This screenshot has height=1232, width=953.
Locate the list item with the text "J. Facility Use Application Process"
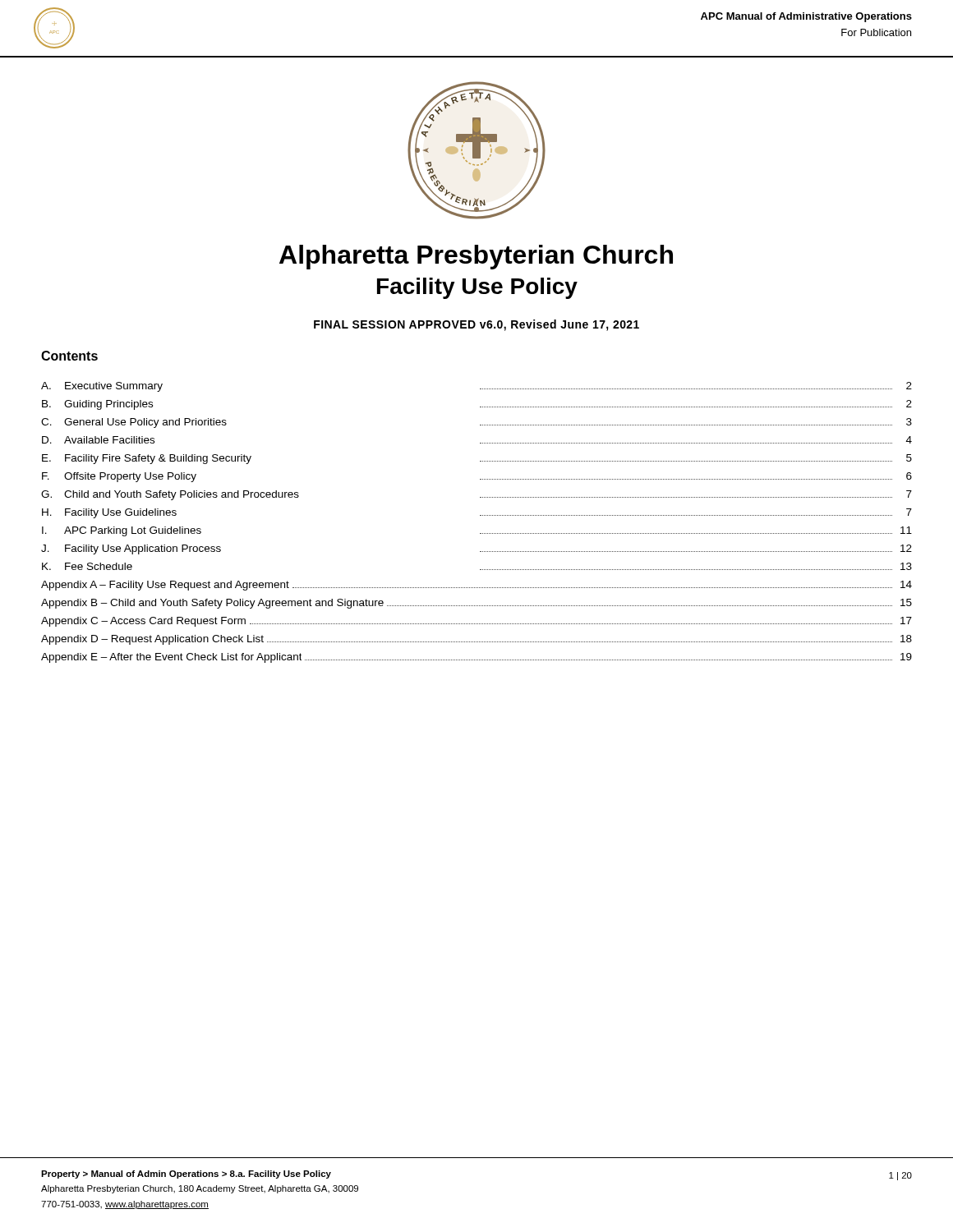(476, 549)
